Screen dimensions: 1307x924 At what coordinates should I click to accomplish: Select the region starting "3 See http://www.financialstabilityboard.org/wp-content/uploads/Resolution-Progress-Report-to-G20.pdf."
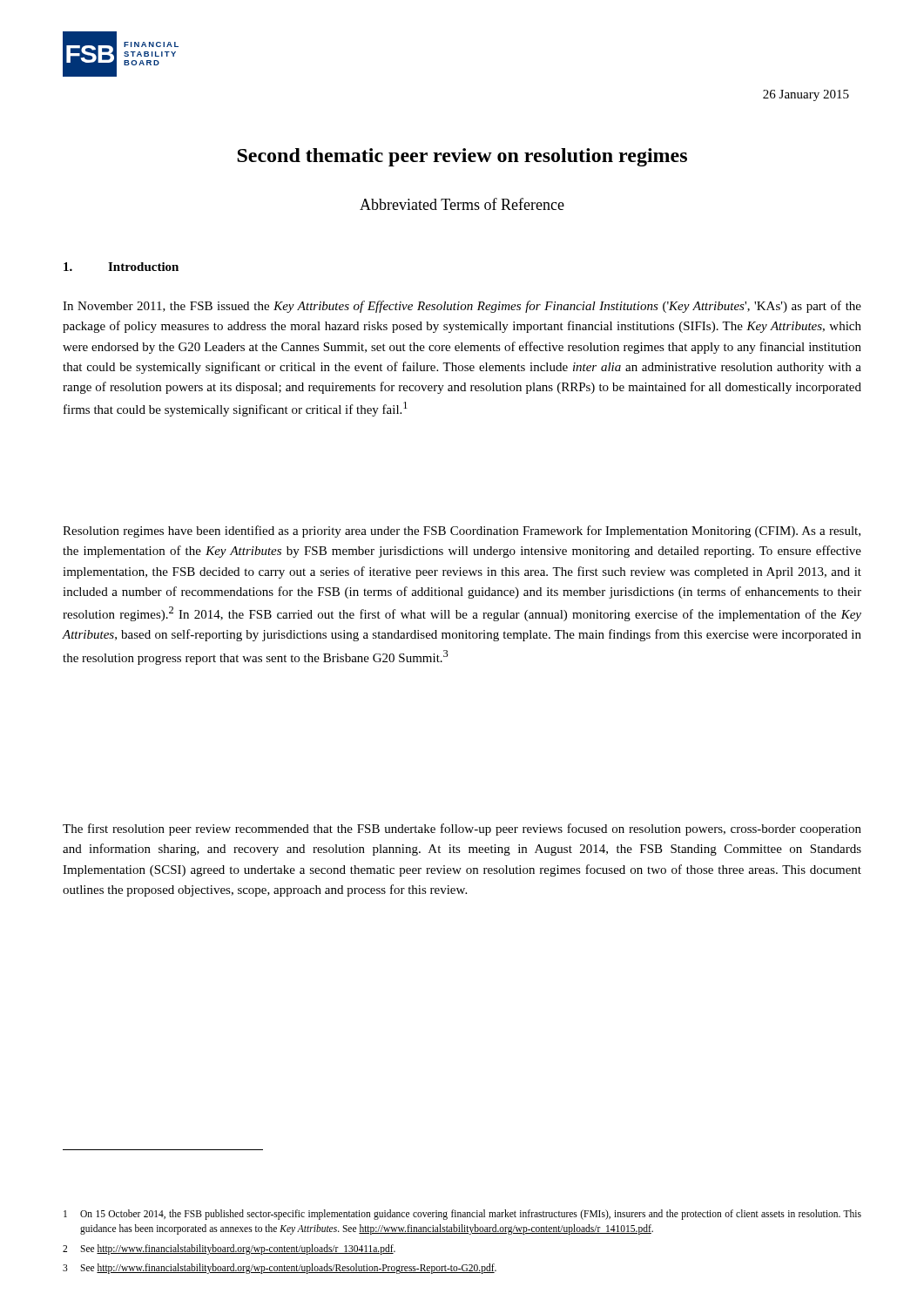(462, 1268)
